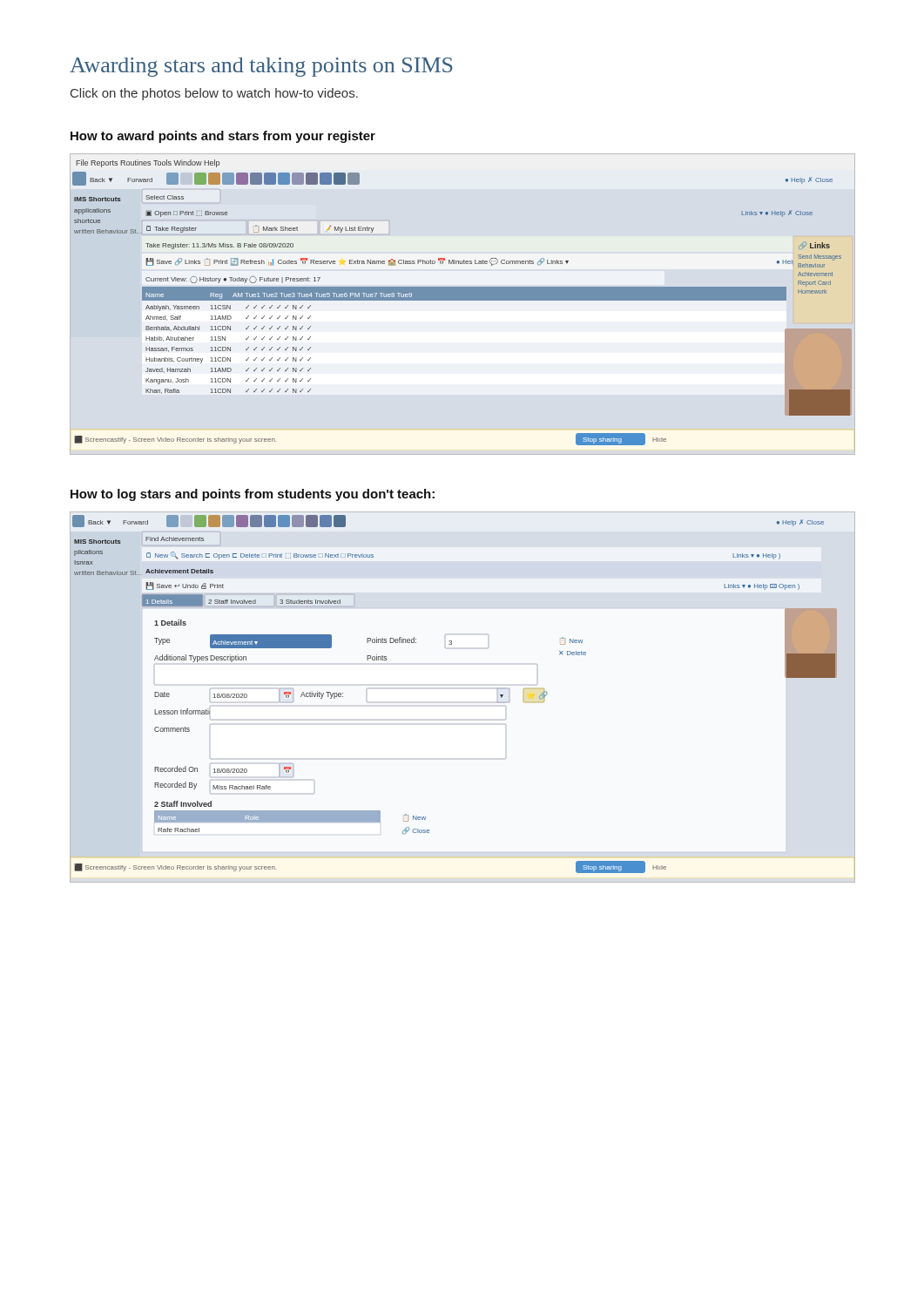Locate the title that reads "Awarding stars and taking points on"
The height and width of the screenshot is (1307, 924).
[x=262, y=65]
